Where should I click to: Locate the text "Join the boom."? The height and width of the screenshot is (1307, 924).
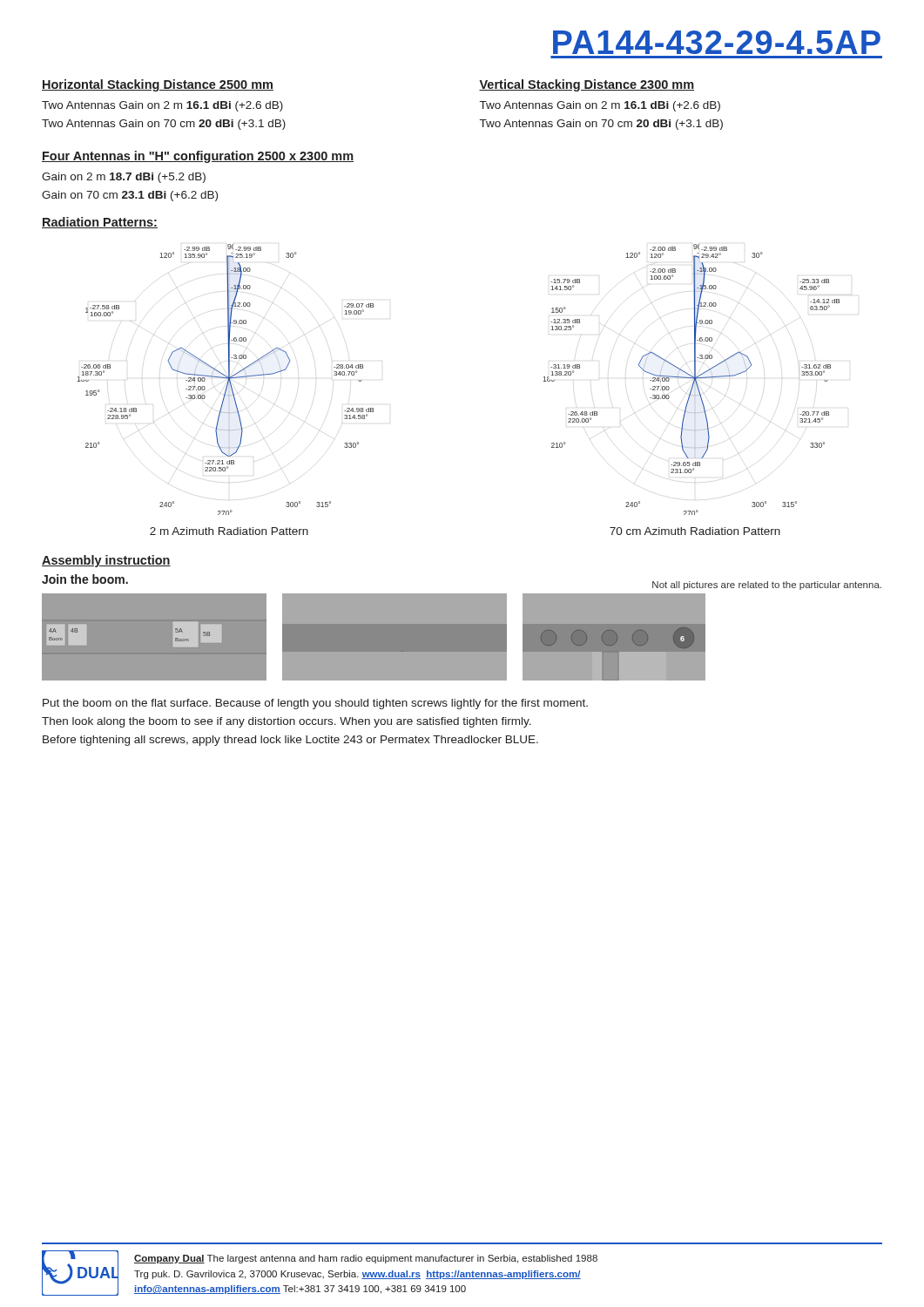85,579
